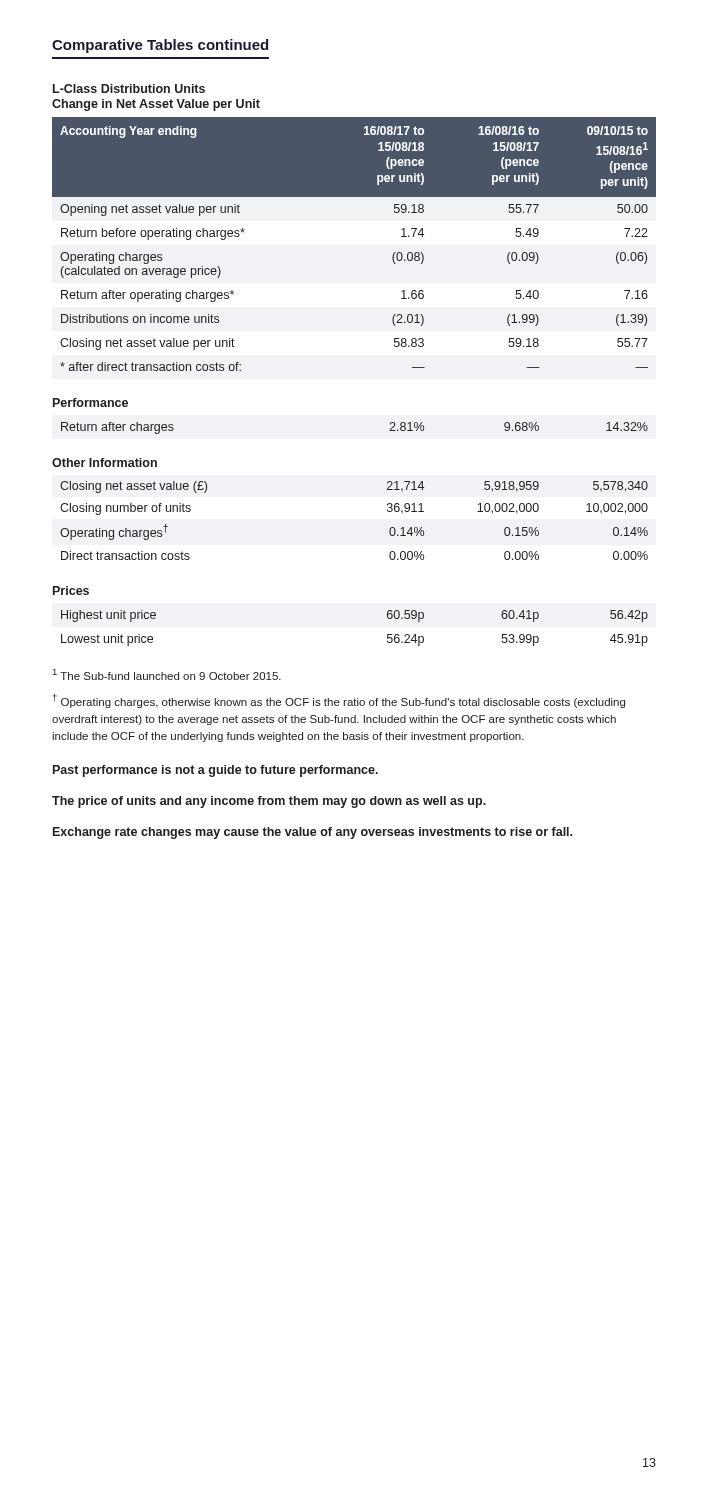Click on the section header that says "Comparative Tables continued"
The image size is (708, 1500).
(161, 47)
